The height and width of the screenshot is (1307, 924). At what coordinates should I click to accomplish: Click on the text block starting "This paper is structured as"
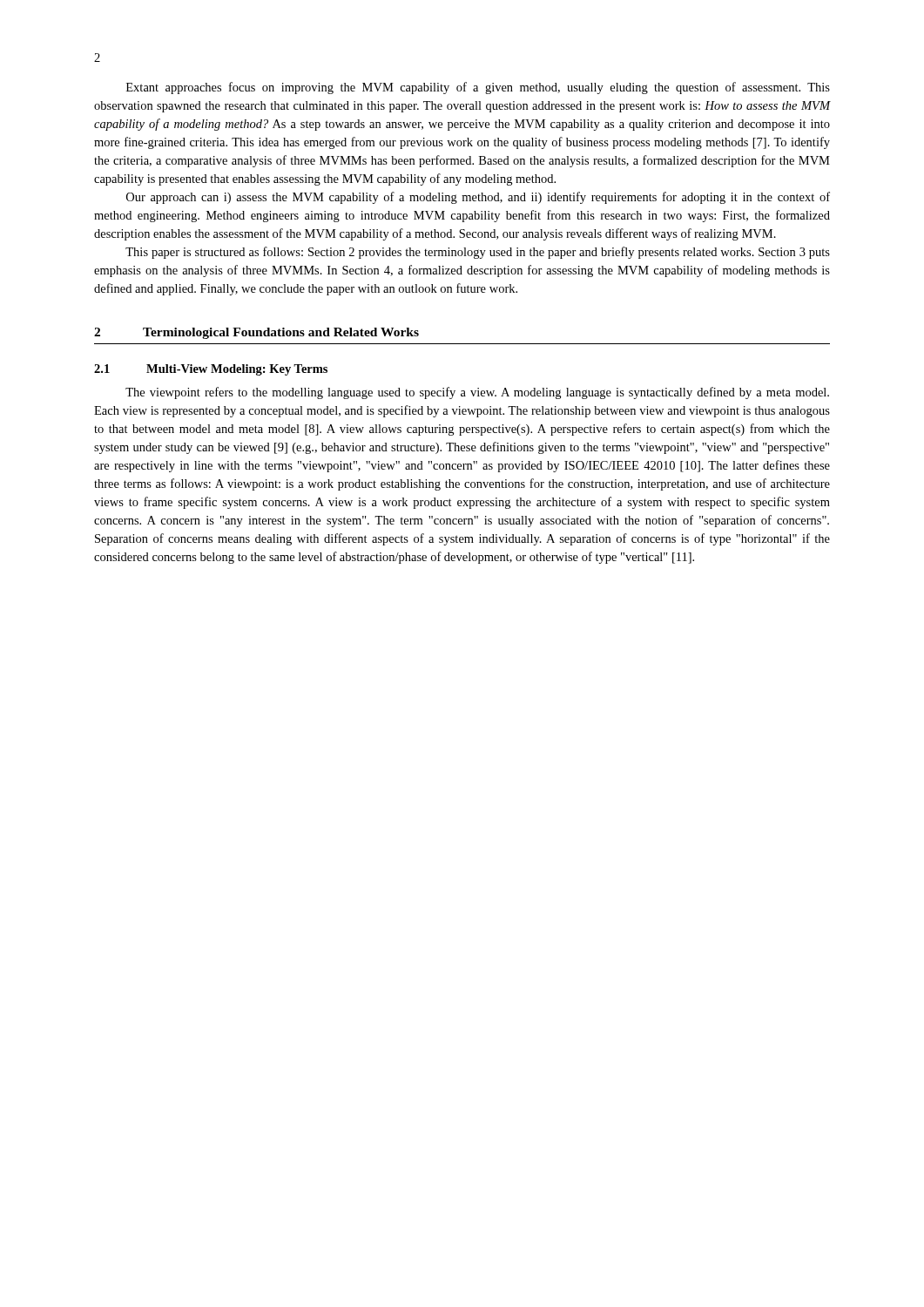click(x=462, y=271)
